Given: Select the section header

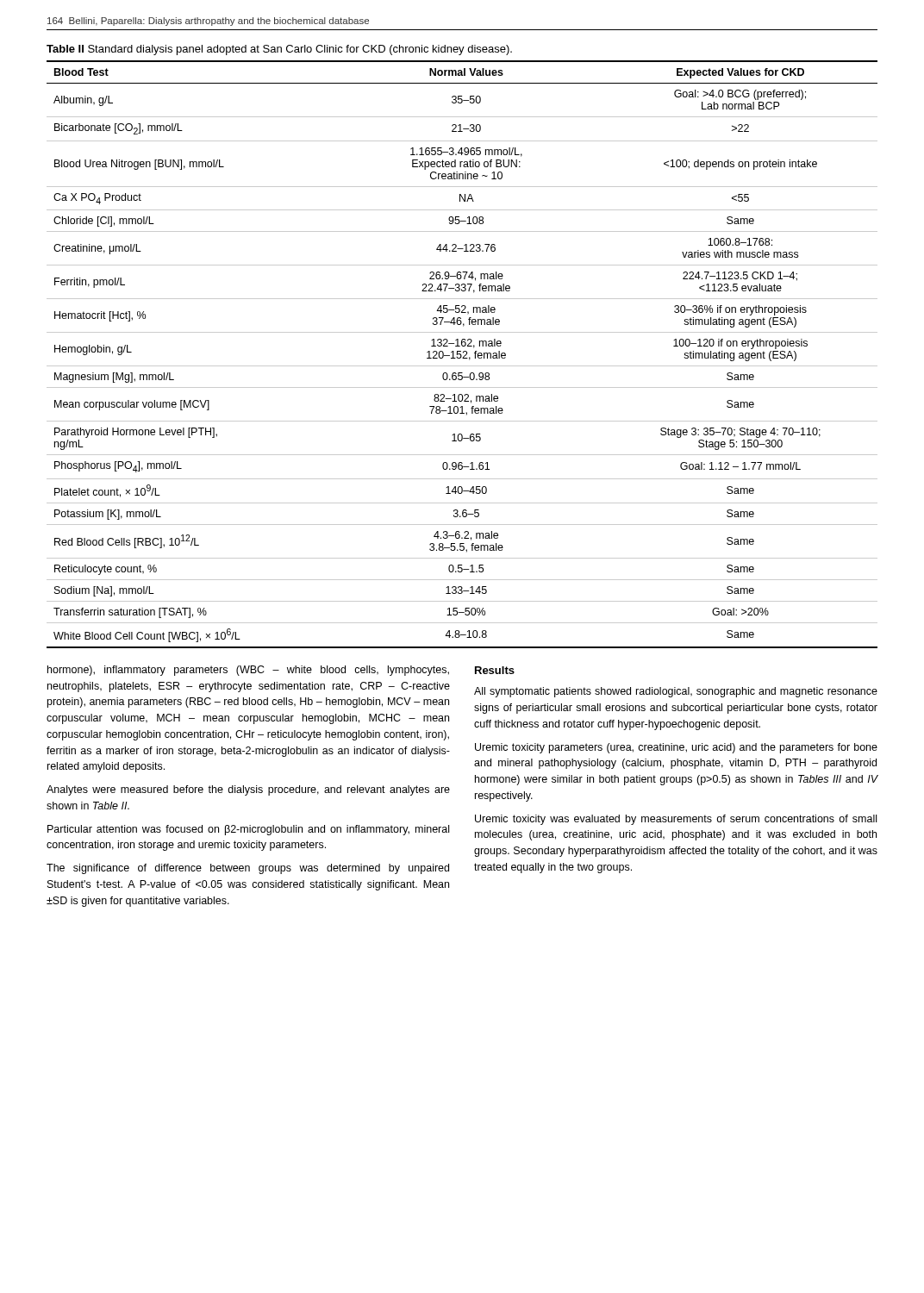Looking at the screenshot, I should click(x=494, y=670).
